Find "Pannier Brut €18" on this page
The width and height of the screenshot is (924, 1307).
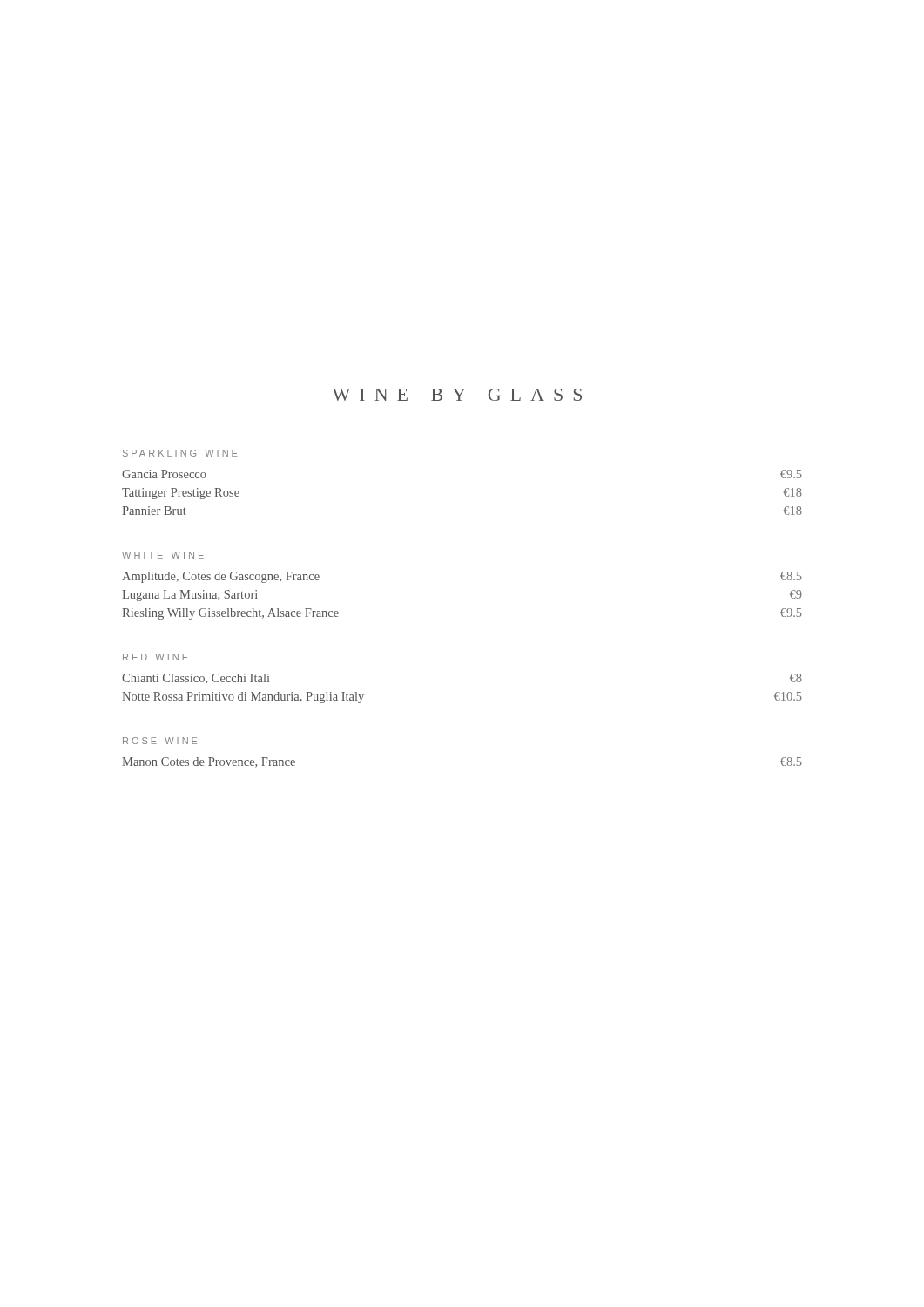point(153,509)
